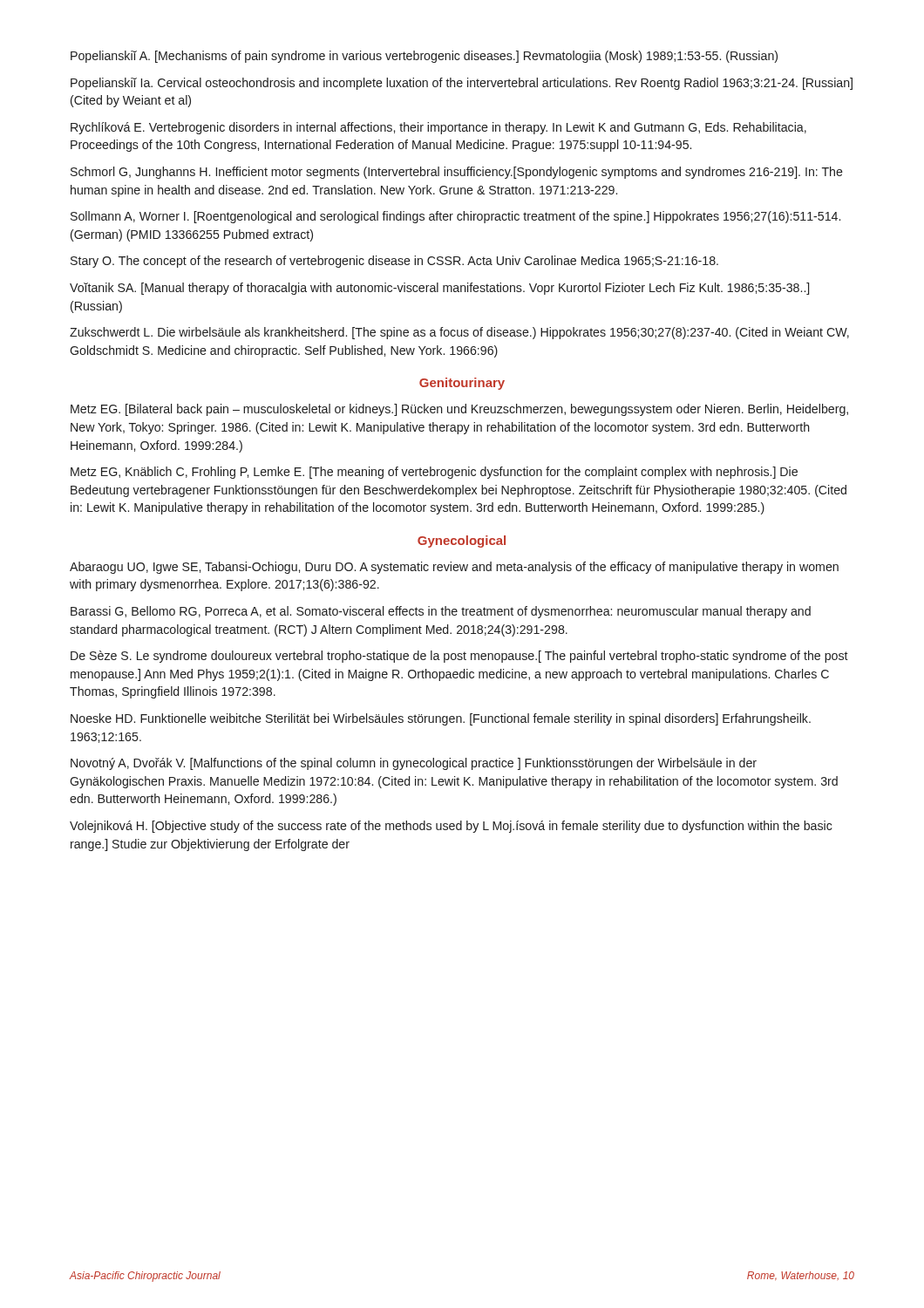
Task: Locate the block of text that opens with "Schmorl G, Junghanns H. Inefficient motor segments (Intervertebral"
Action: [x=456, y=181]
